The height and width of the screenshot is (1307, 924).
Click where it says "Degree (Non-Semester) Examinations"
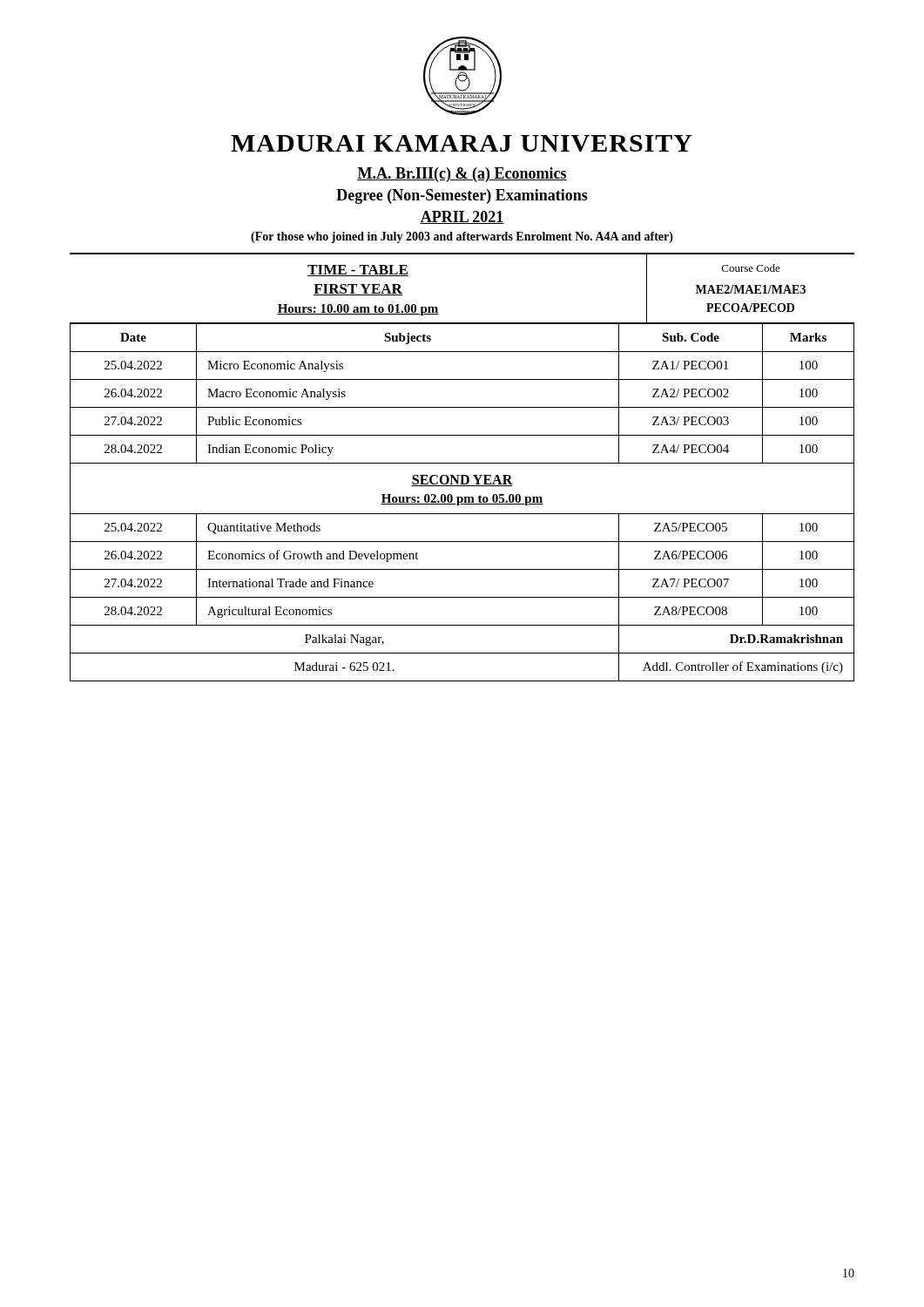tap(462, 195)
